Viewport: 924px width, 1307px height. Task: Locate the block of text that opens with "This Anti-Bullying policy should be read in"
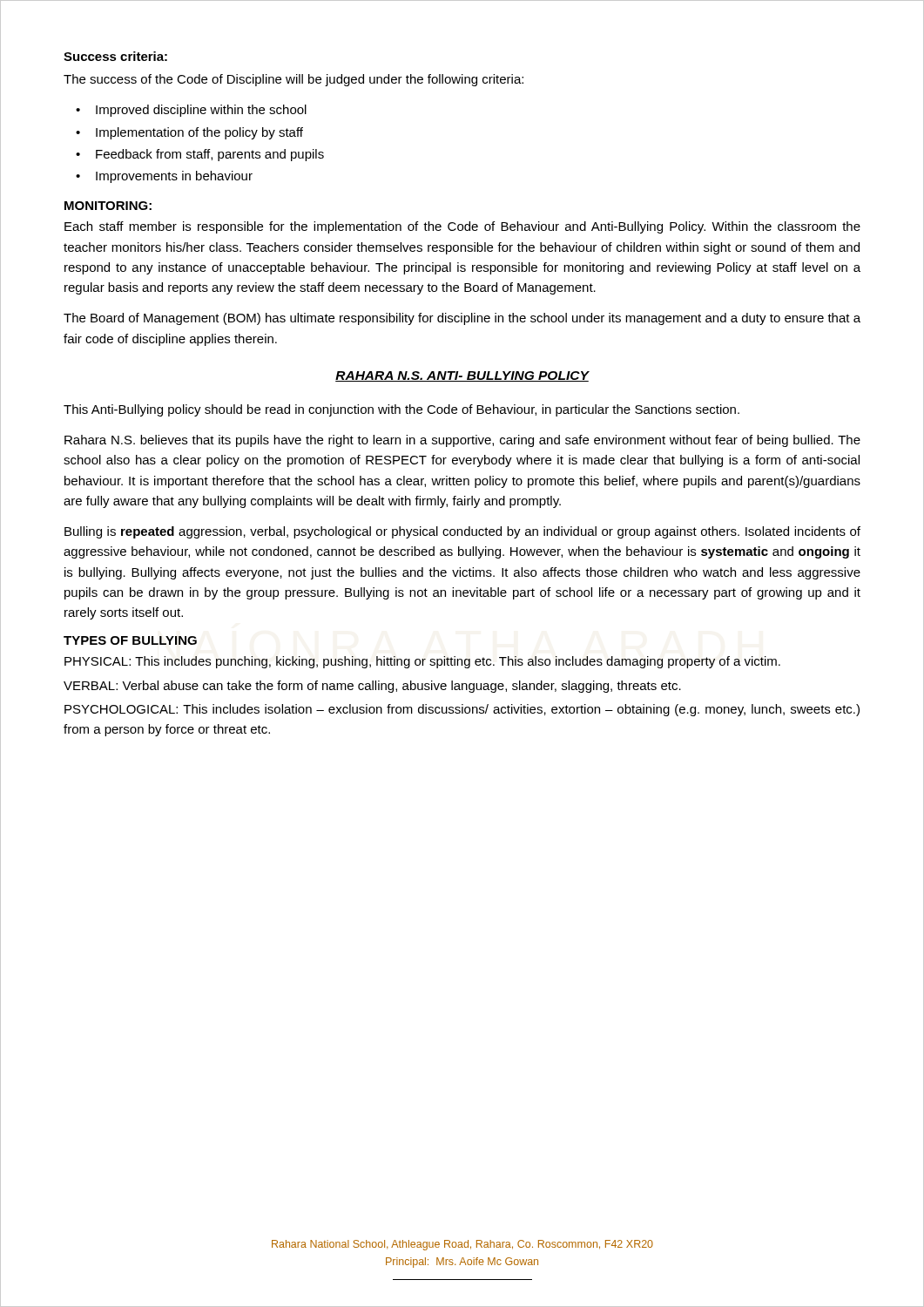coord(462,409)
